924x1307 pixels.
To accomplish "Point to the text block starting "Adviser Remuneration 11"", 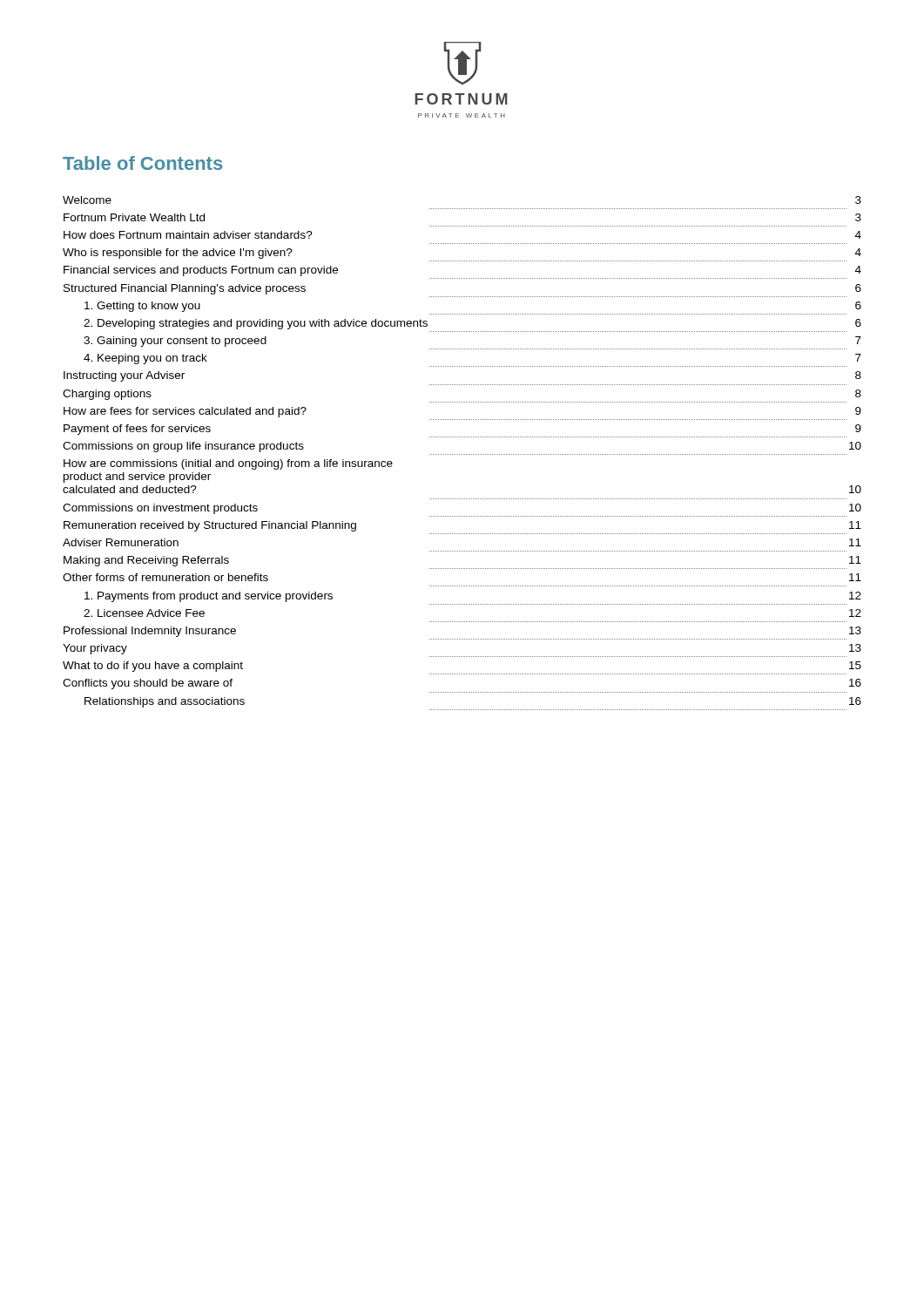I will 462,542.
